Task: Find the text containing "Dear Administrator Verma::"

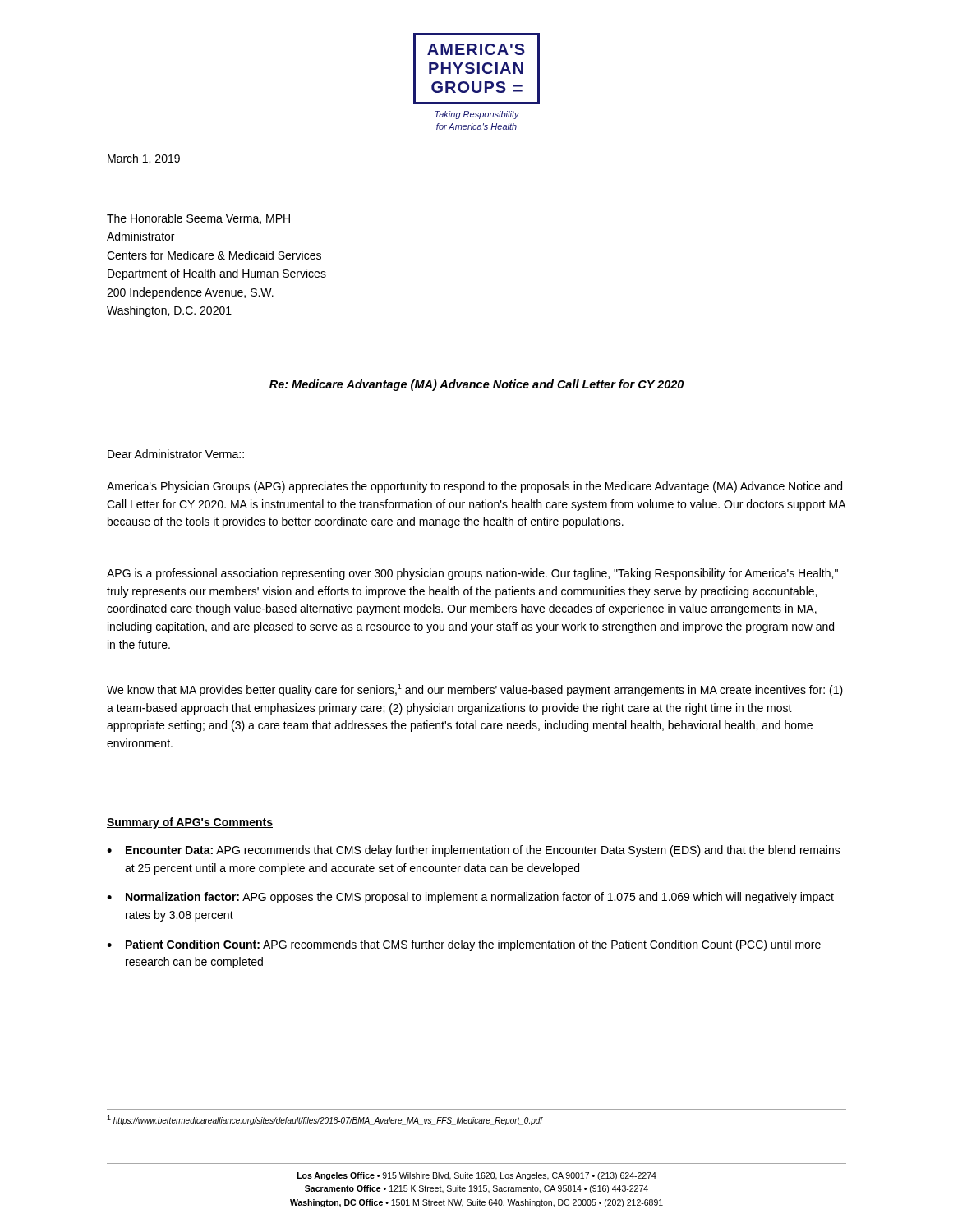Action: [x=176, y=454]
